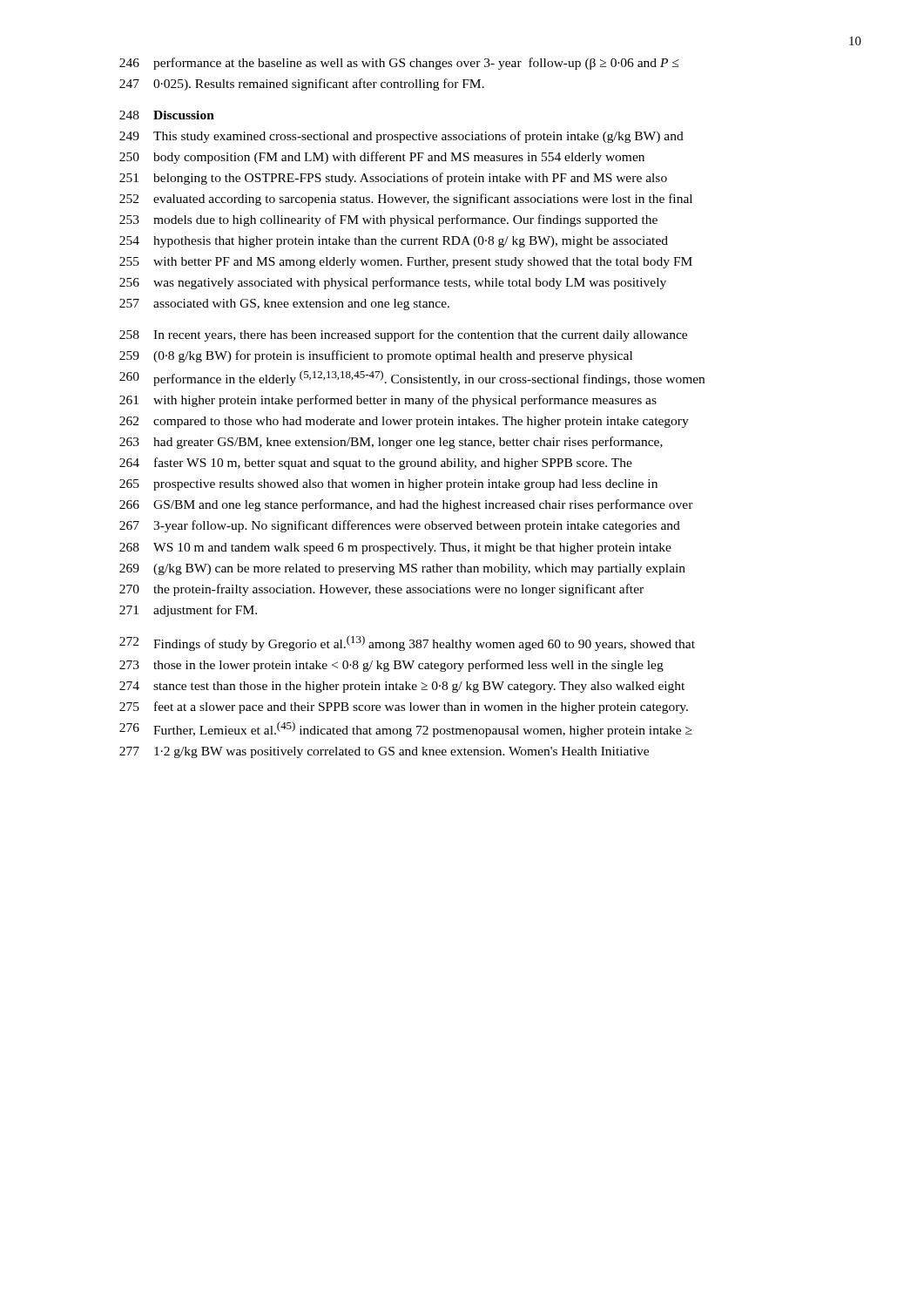
Task: Find the region starting "258 In recent years, there"
Action: coord(478,472)
